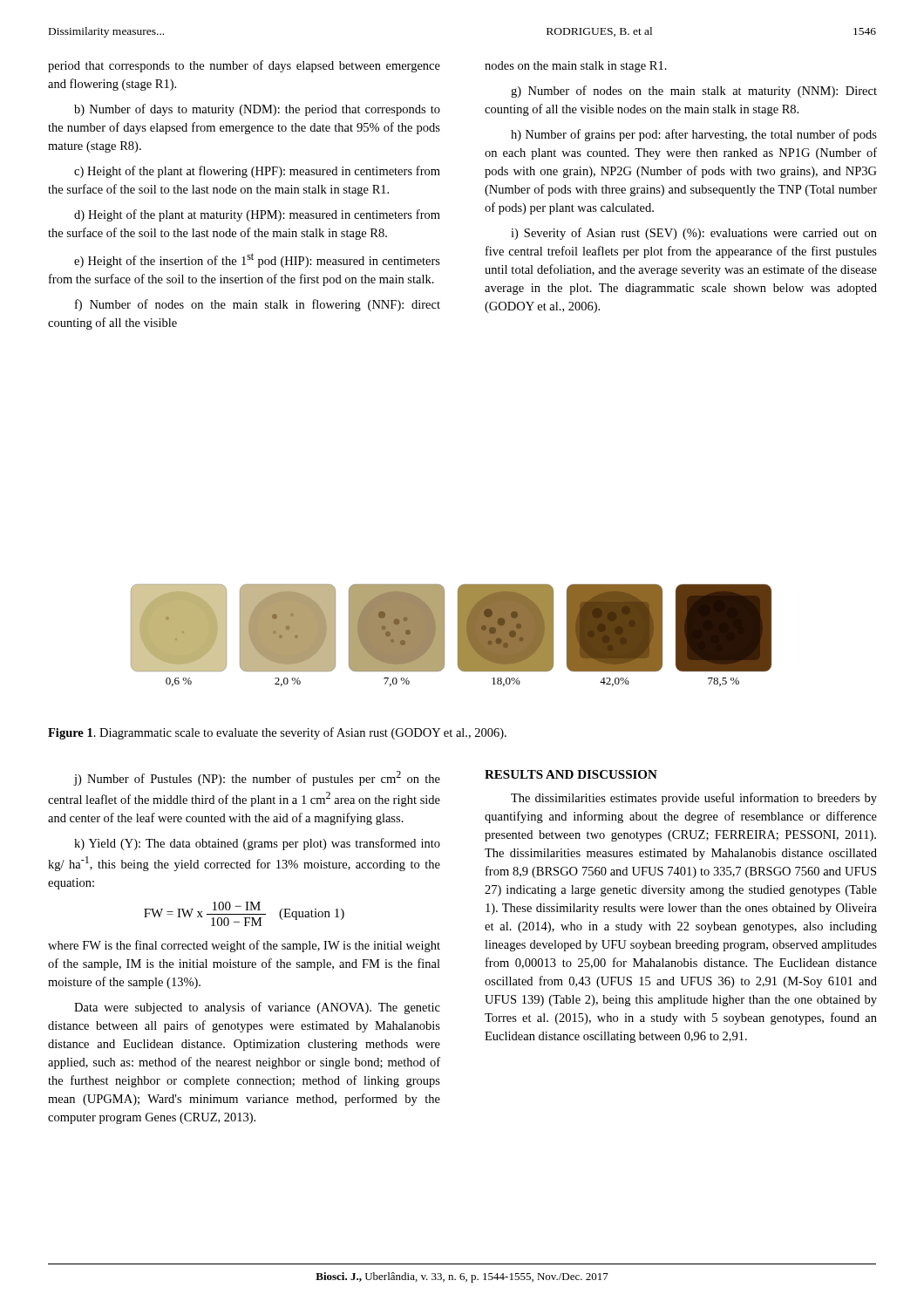Find the block on this page that starts "where FW is the final corrected weight"
This screenshot has height=1308, width=924.
[x=244, y=1031]
